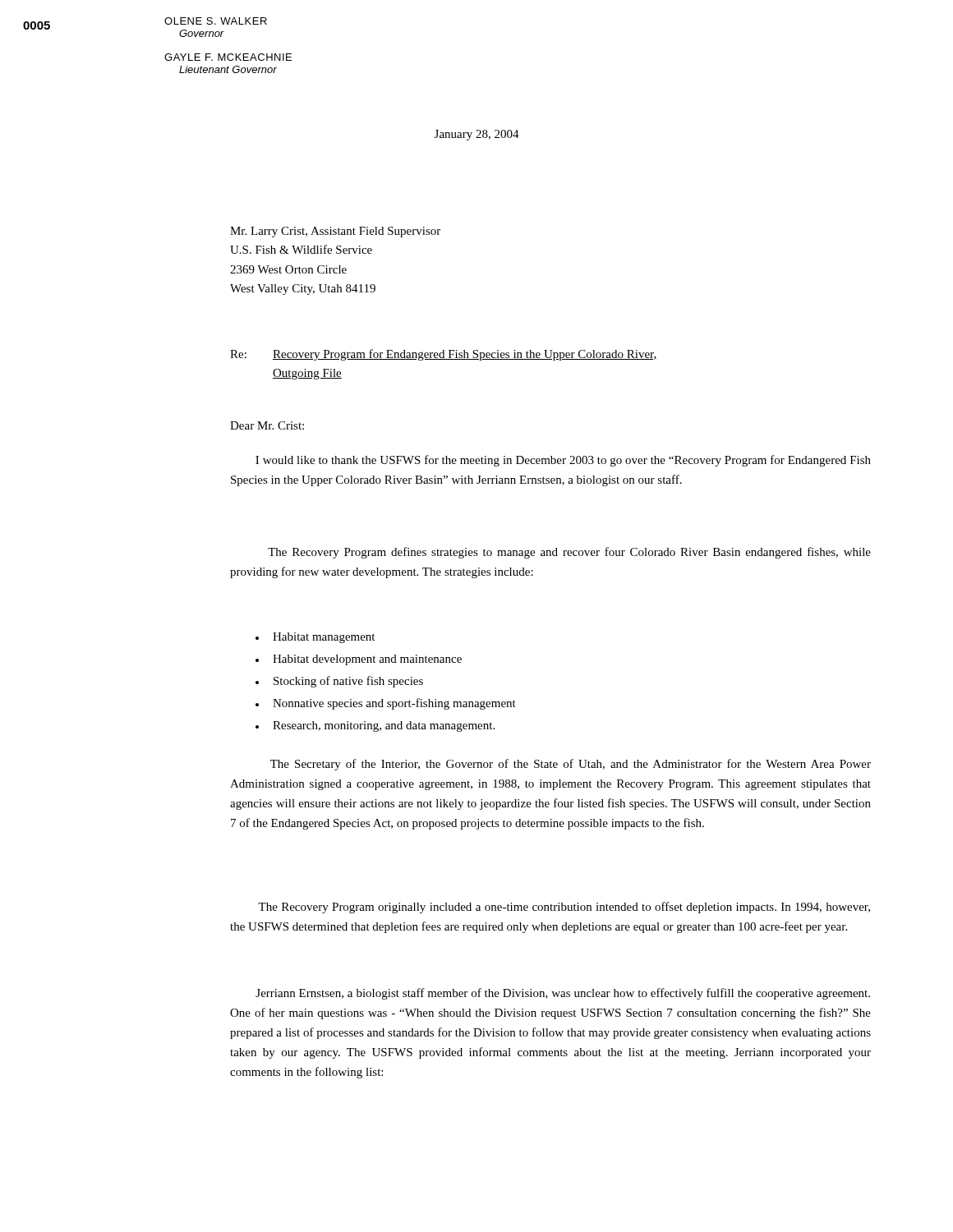This screenshot has width=953, height=1232.
Task: Navigate to the text block starting "January 28, 2004"
Action: (x=476, y=134)
